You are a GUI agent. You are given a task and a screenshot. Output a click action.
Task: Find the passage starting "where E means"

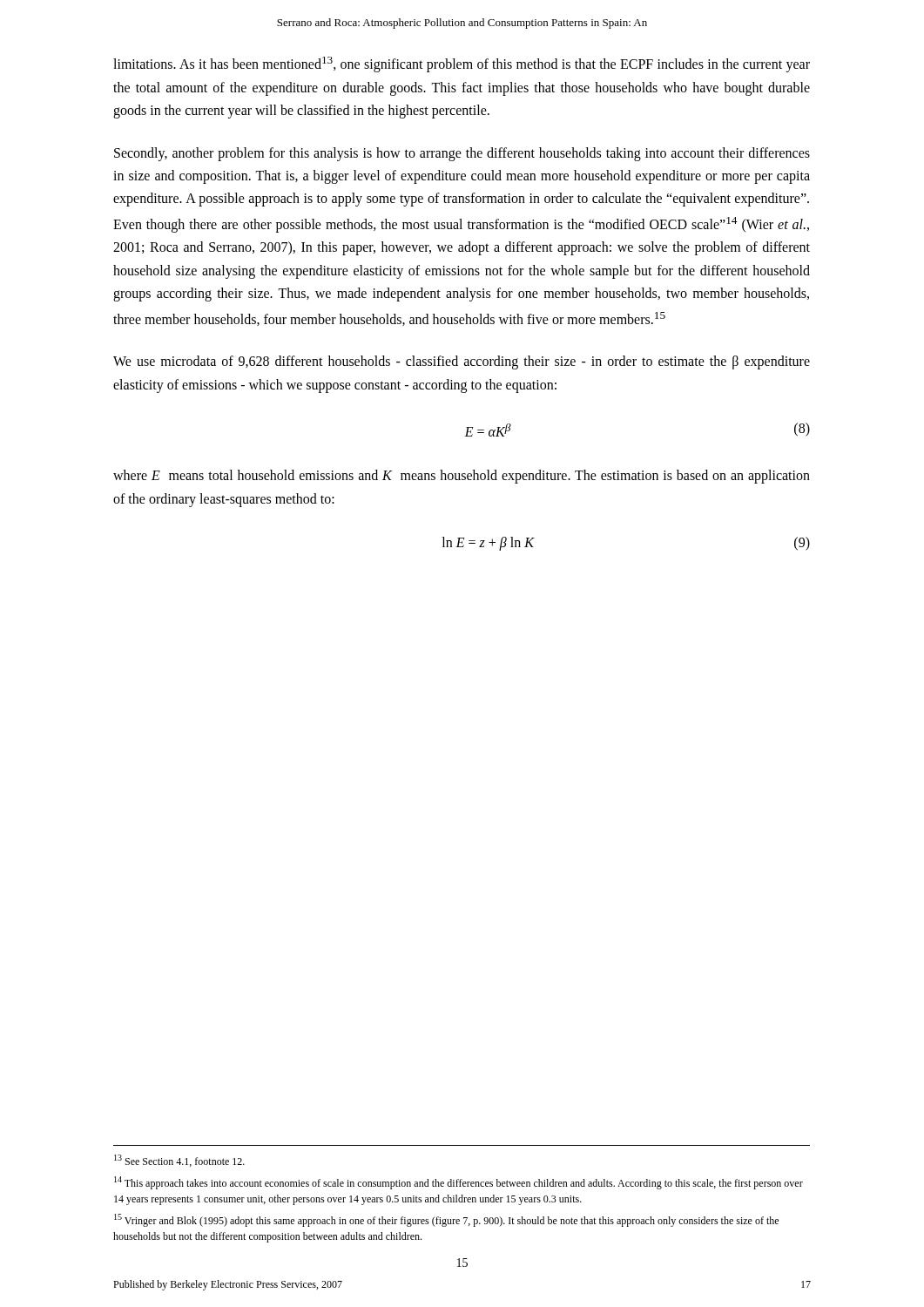(462, 487)
